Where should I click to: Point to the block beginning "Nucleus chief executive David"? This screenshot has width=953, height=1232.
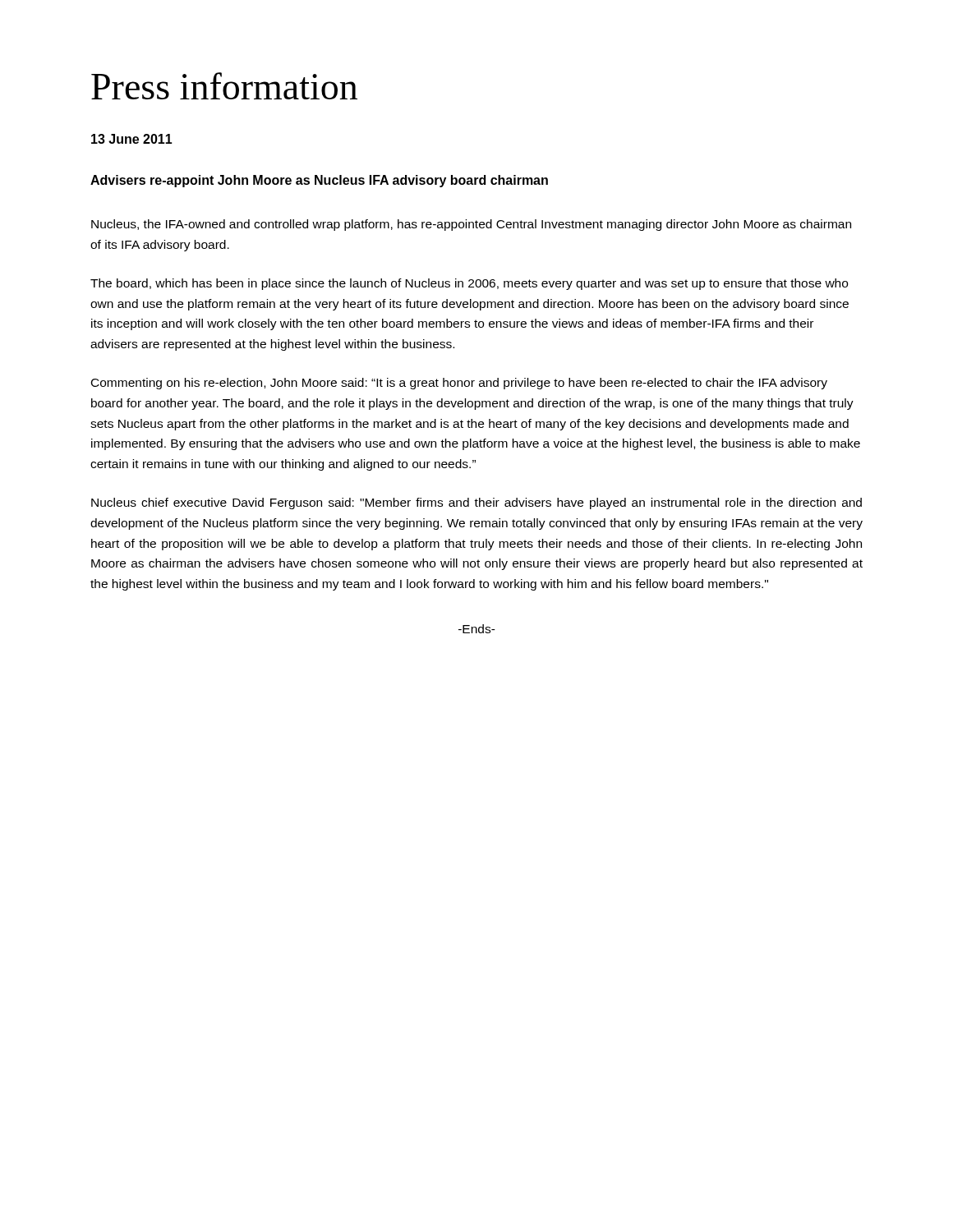pos(476,543)
